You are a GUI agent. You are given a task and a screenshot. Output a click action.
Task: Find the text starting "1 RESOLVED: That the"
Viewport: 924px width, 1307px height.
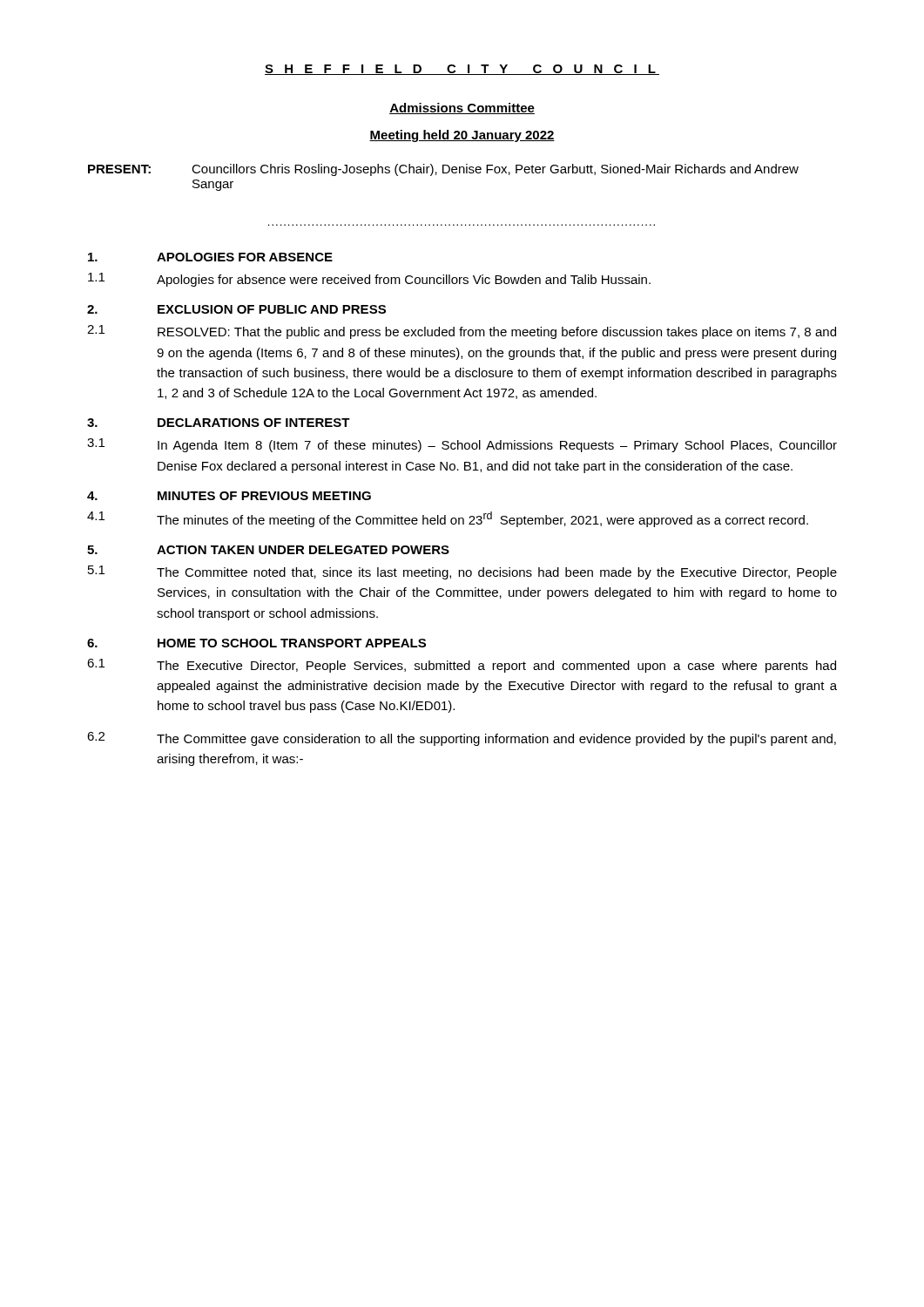pyautogui.click(x=462, y=362)
